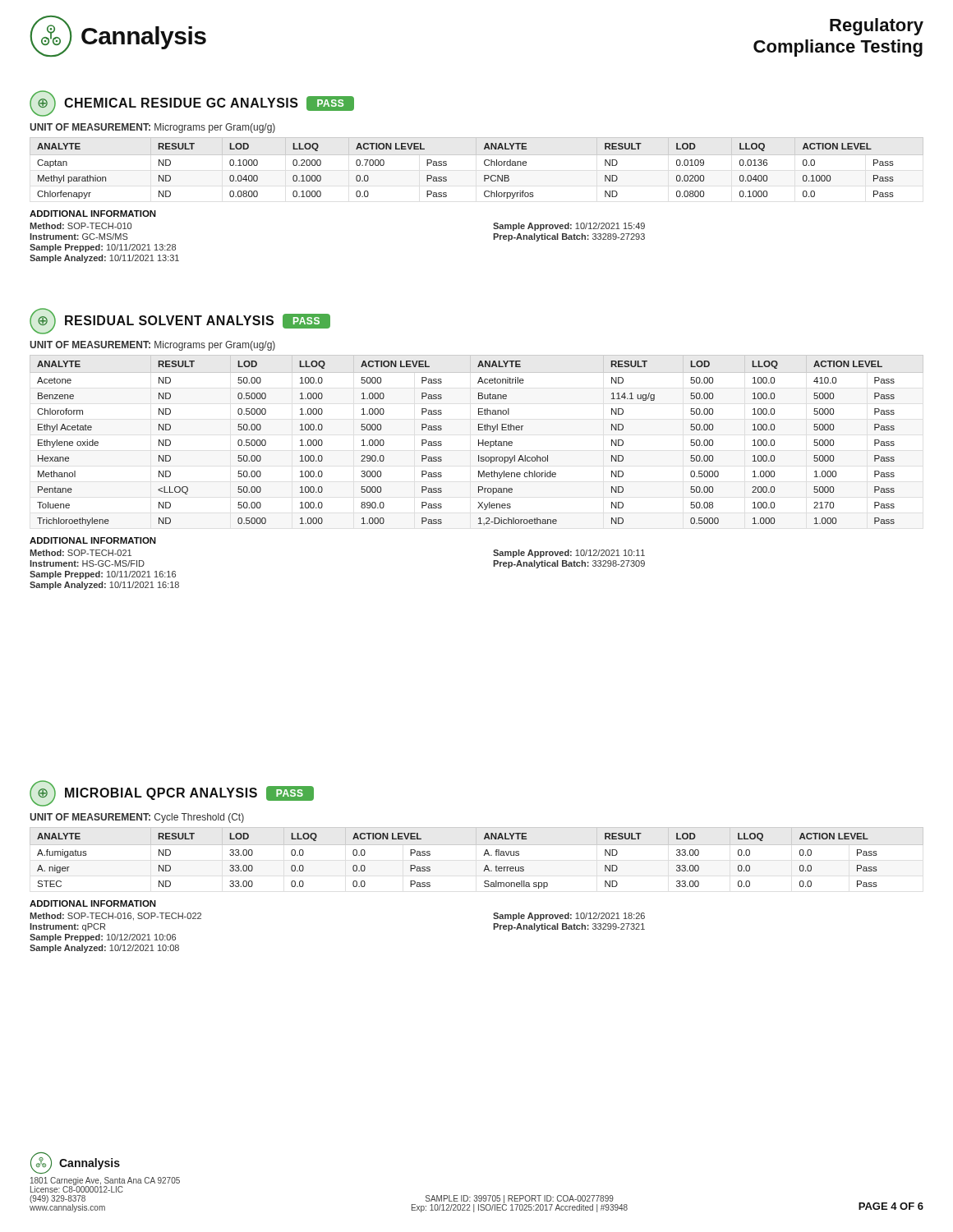This screenshot has height=1232, width=953.
Task: Find the text block containing "ADDITIONAL INFORMATION Method: SOP-TECH-016, SOP-TECH-022 Sample Approved: 10/12/2021"
Action: pos(93,903)
